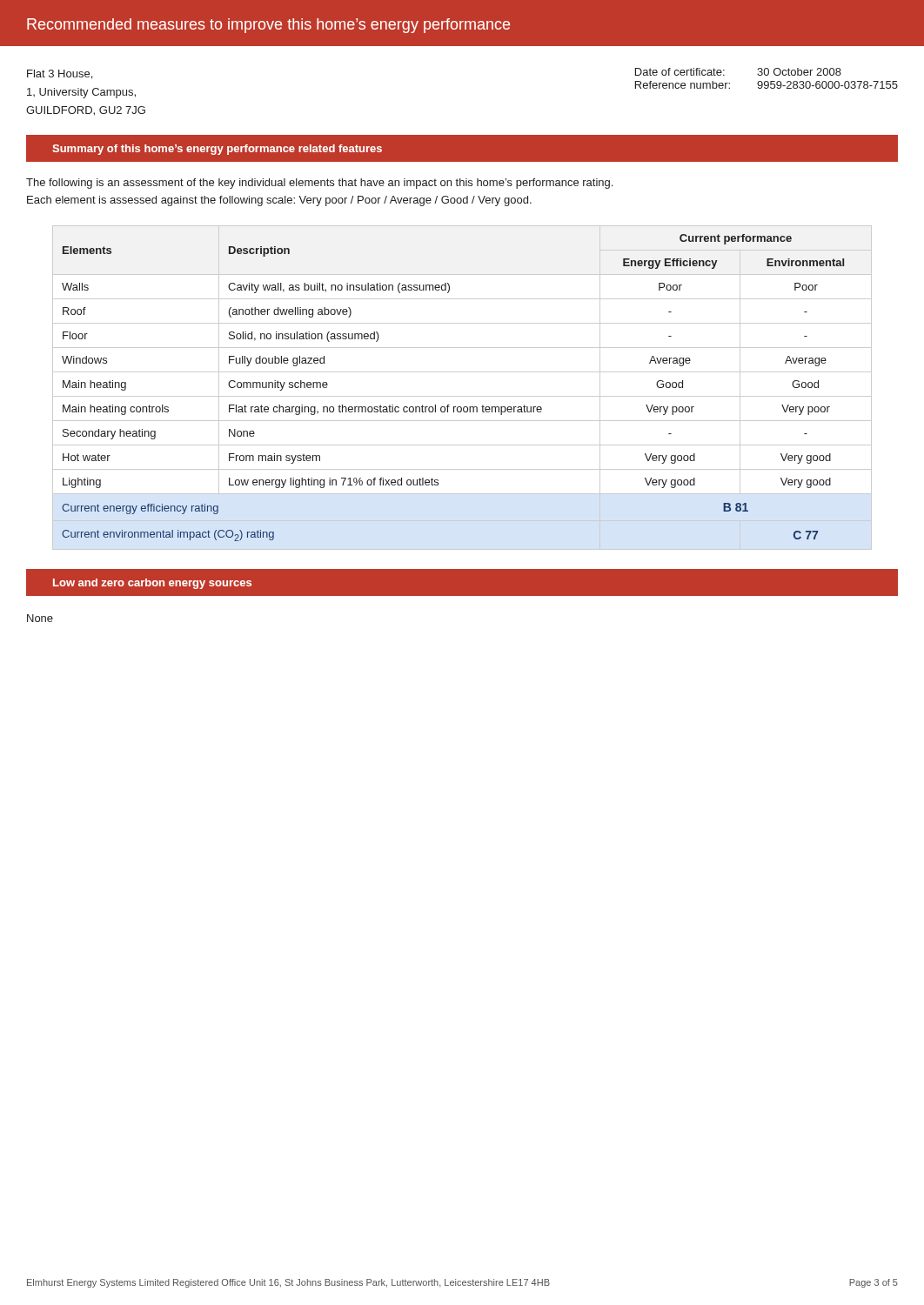Click on the section header that reads "Summary of this"

(217, 149)
